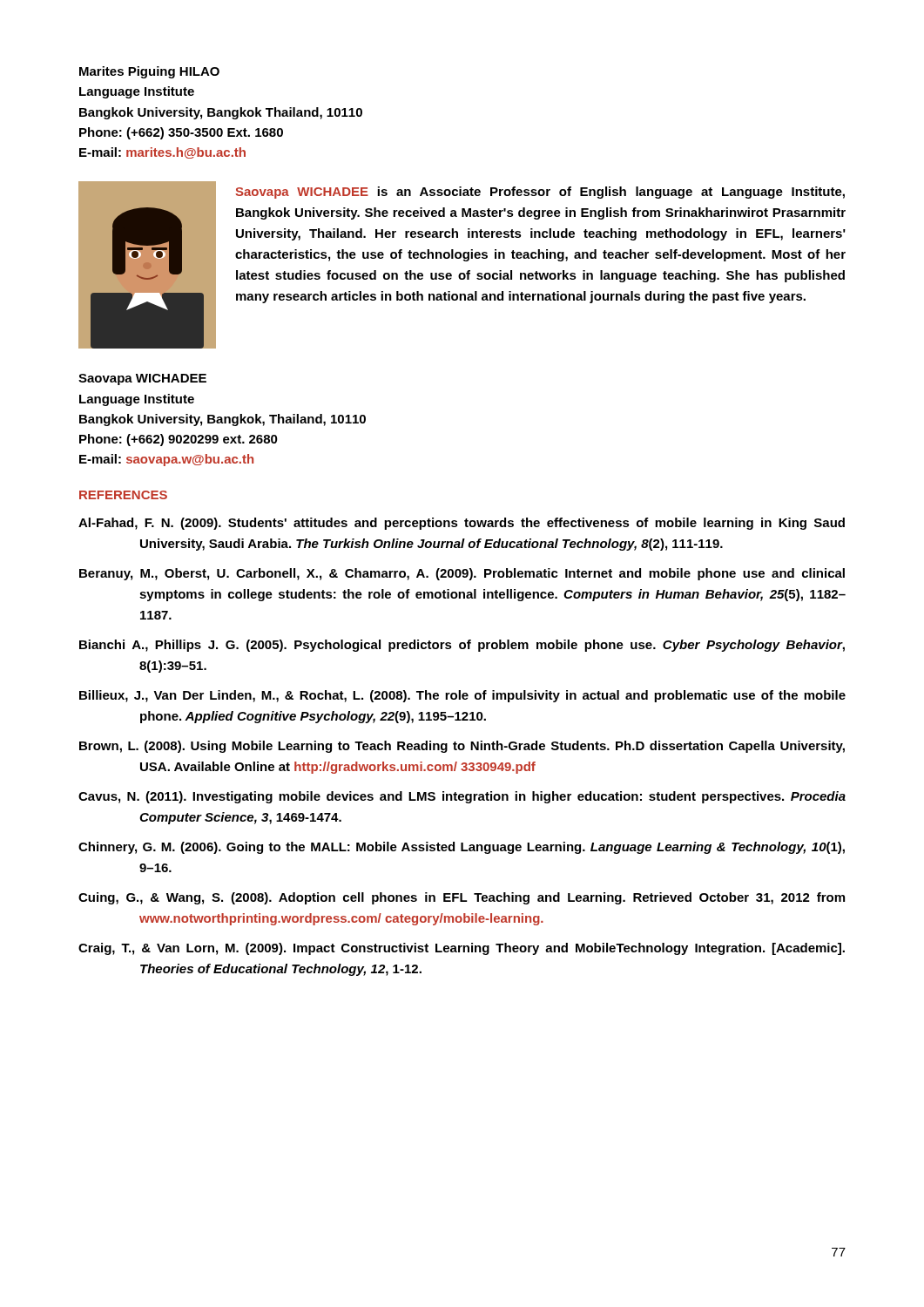
Task: Locate the photo
Action: [147, 265]
